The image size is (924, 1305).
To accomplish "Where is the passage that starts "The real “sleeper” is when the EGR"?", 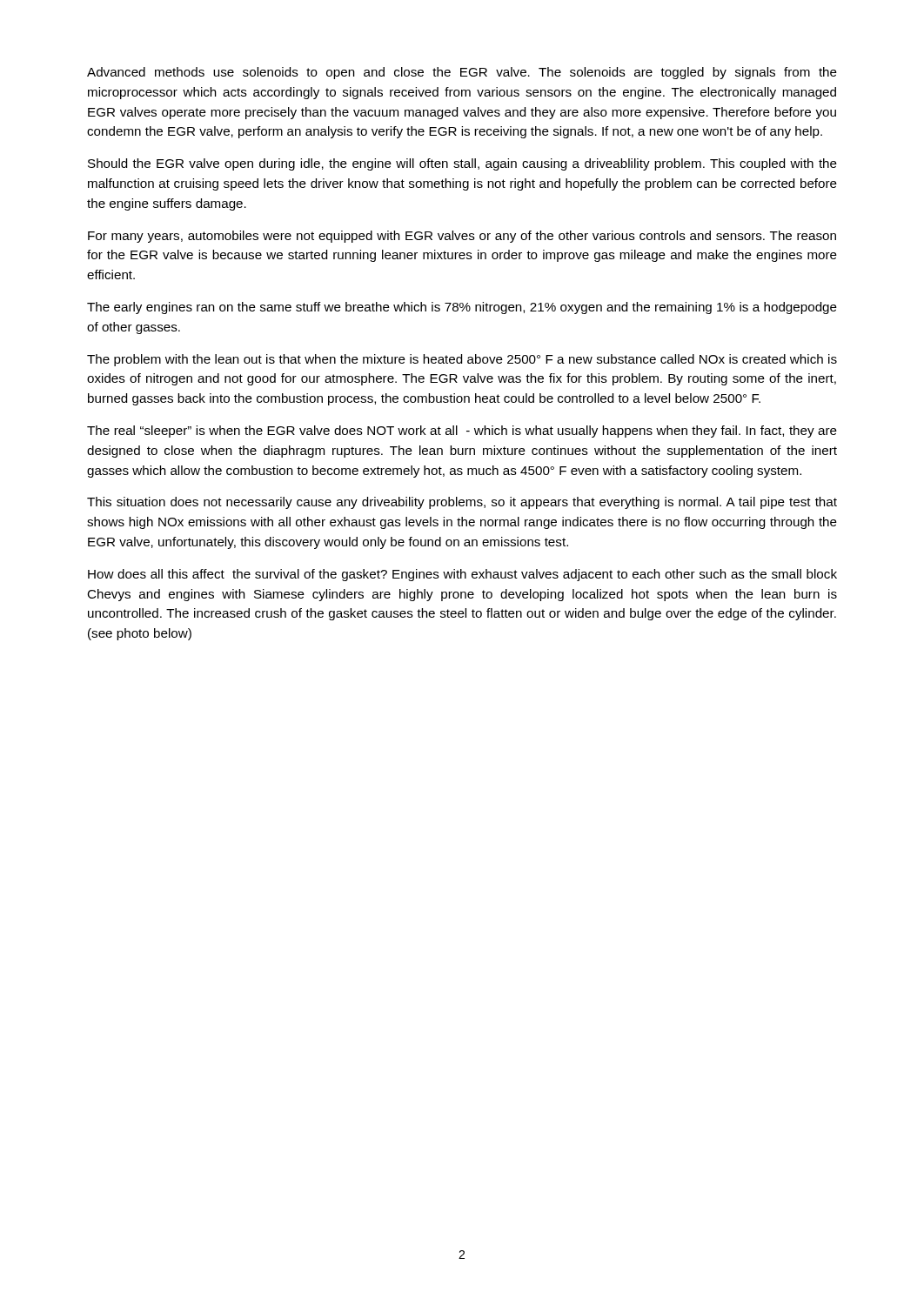I will coord(462,450).
